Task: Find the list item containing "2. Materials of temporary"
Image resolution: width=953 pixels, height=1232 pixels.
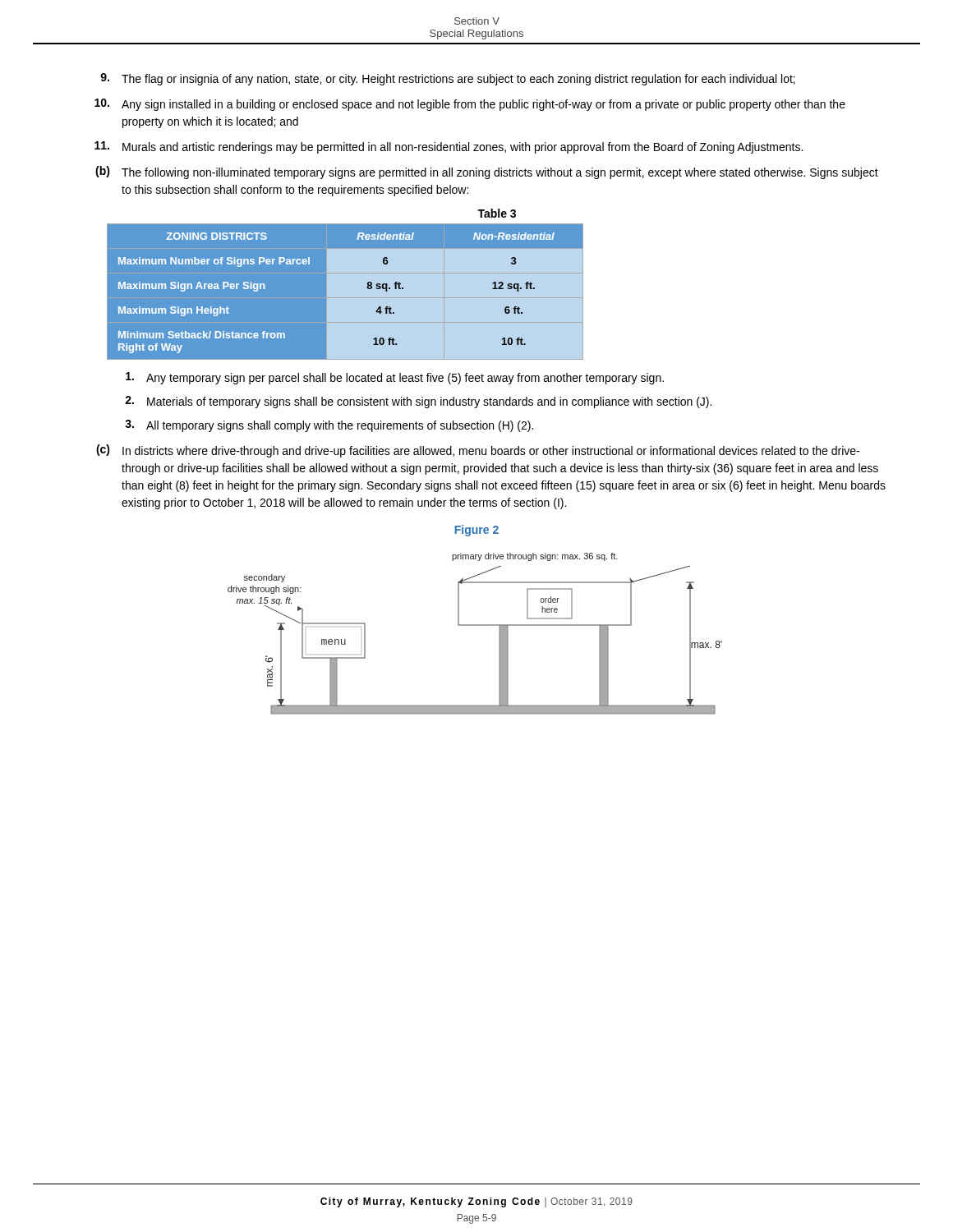Action: [x=499, y=402]
